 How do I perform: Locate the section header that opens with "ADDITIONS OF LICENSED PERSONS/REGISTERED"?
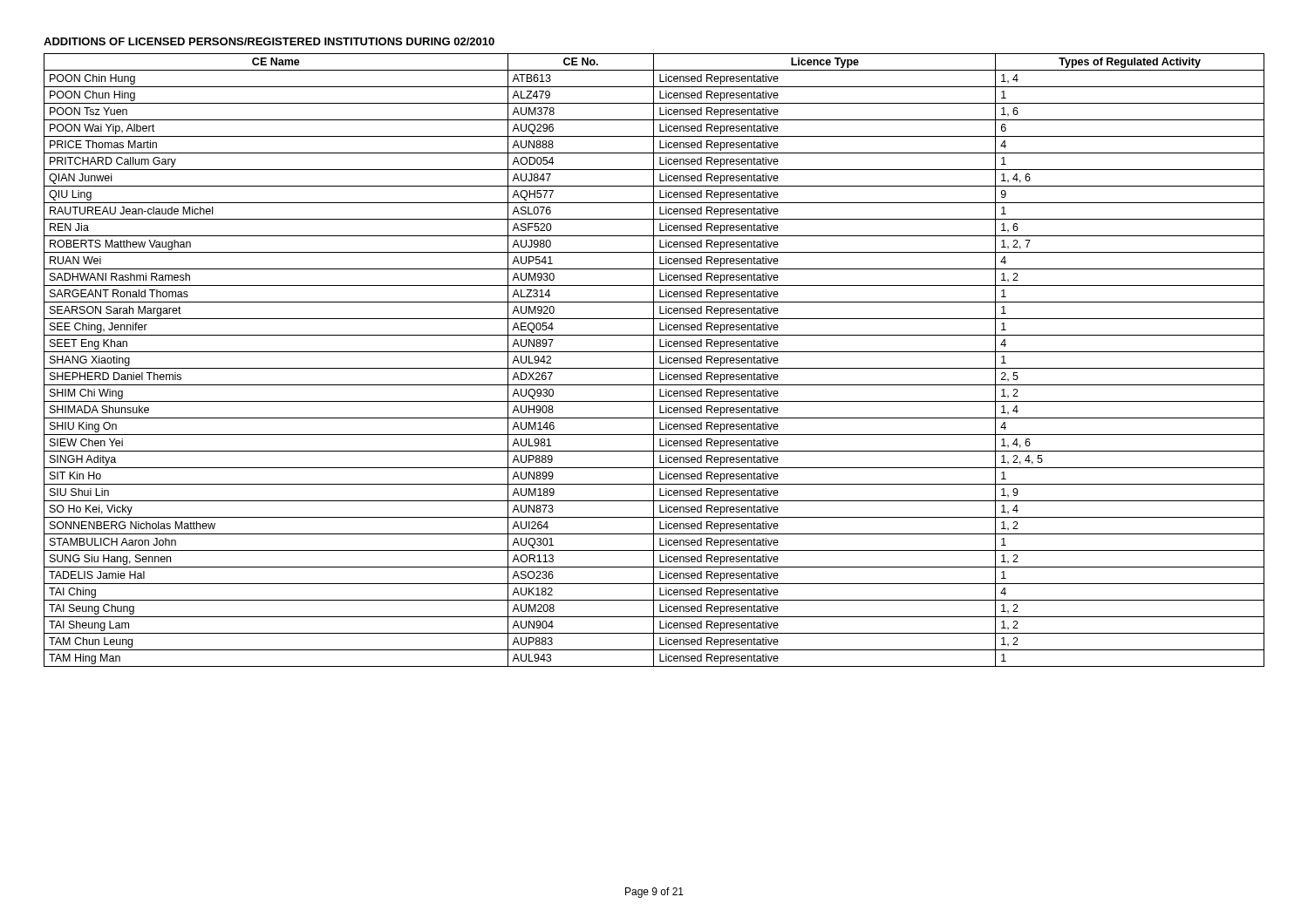coord(269,41)
